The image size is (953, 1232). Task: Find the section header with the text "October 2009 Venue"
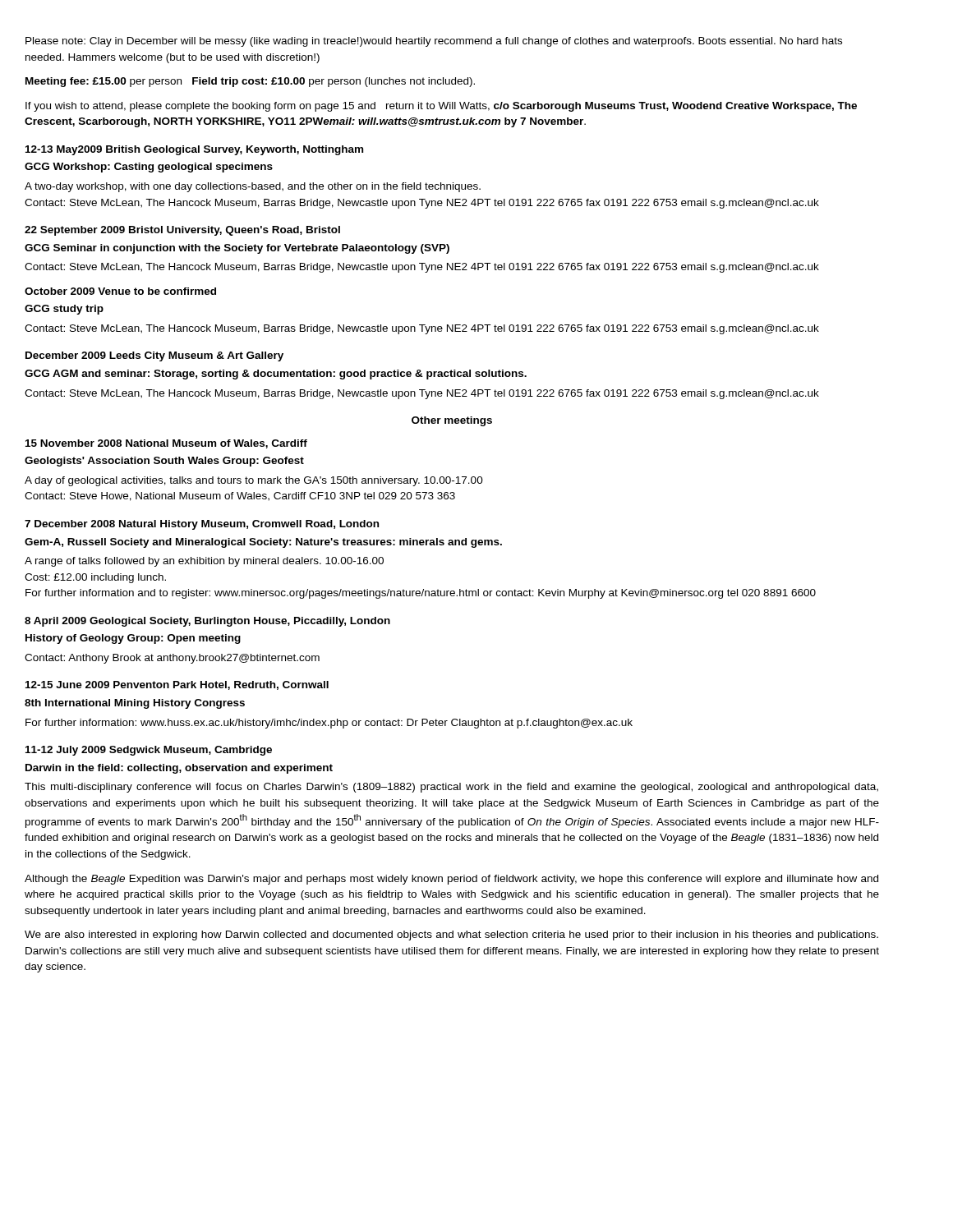coord(121,291)
